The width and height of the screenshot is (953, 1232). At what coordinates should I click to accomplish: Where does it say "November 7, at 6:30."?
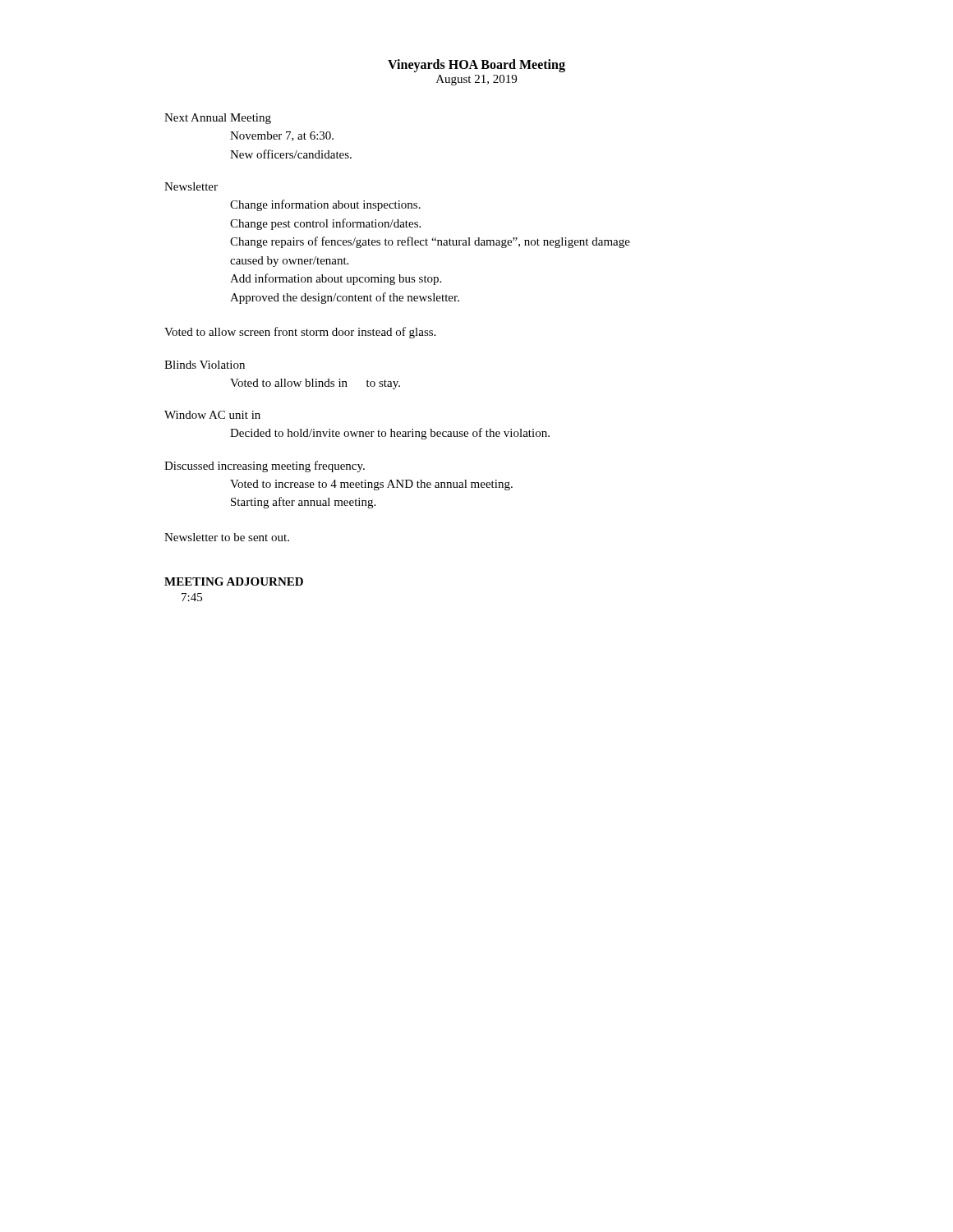[282, 136]
